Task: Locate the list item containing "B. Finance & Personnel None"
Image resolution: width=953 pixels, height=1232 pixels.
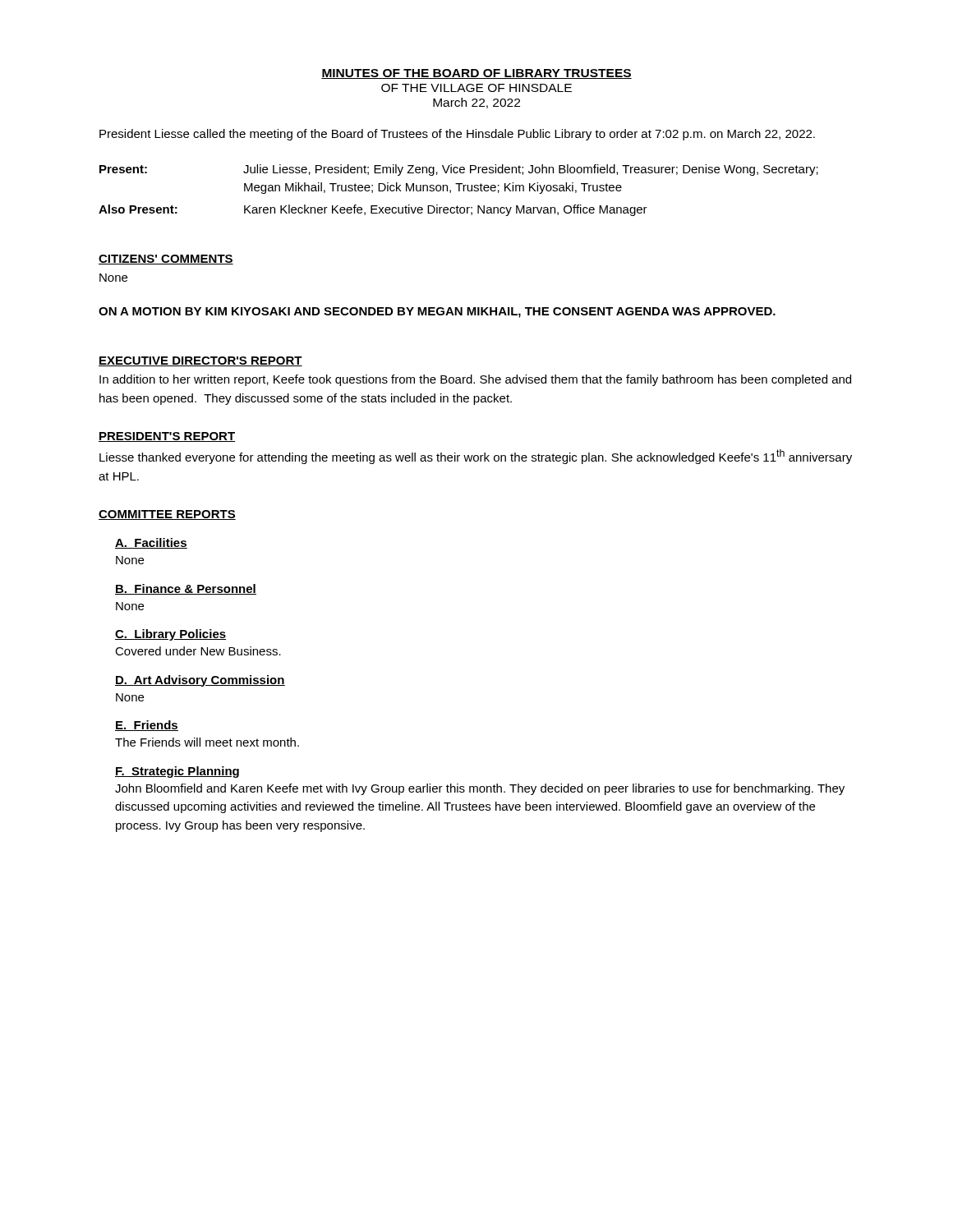Action: [186, 589]
